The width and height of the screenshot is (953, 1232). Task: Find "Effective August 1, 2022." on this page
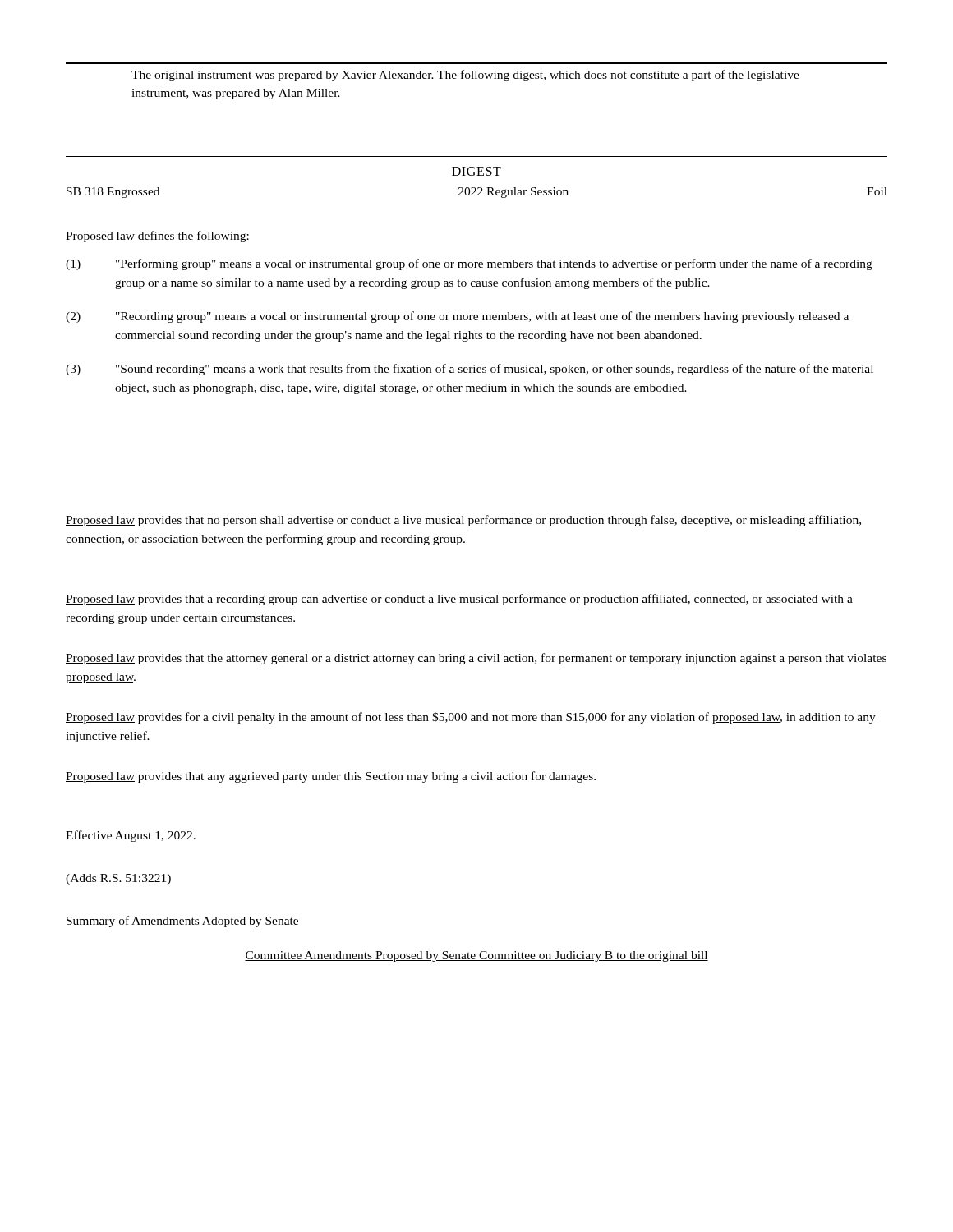[x=131, y=835]
